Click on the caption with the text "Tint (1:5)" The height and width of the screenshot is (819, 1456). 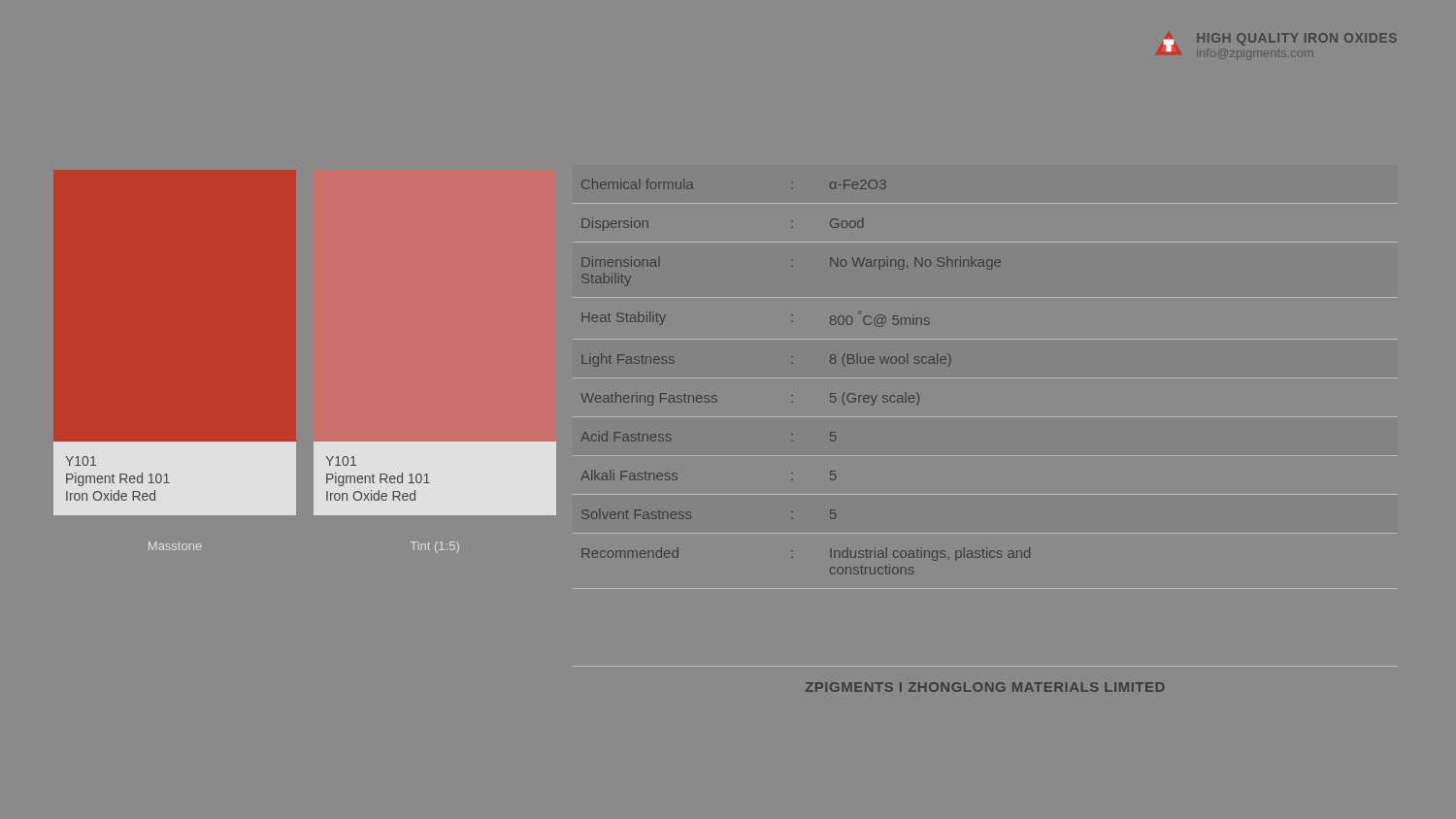coord(435,546)
